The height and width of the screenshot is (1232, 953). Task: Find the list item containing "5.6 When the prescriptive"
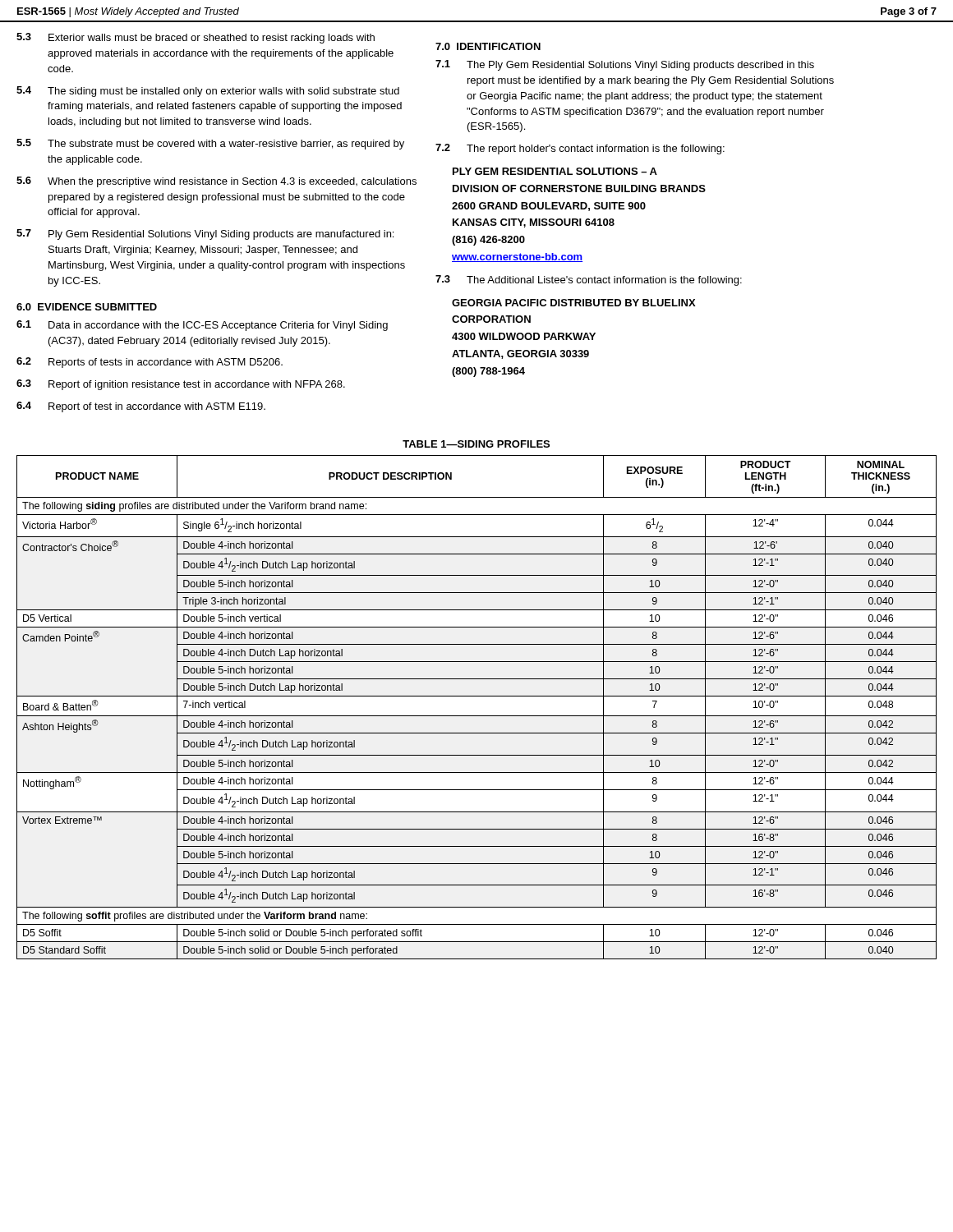[x=218, y=197]
